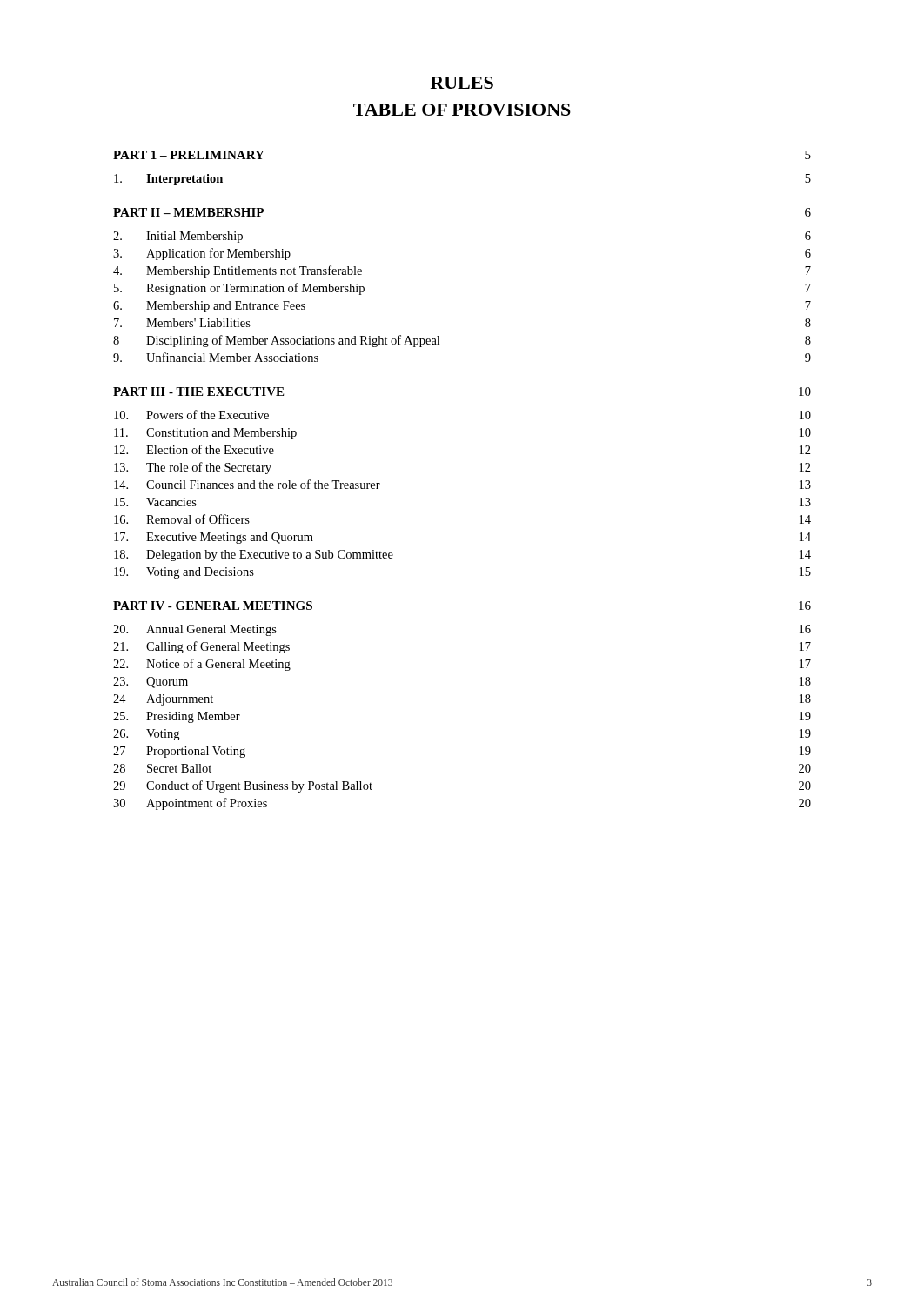Image resolution: width=924 pixels, height=1305 pixels.
Task: Locate the list item with the text "14. Council Finances"
Action: coord(263,484)
